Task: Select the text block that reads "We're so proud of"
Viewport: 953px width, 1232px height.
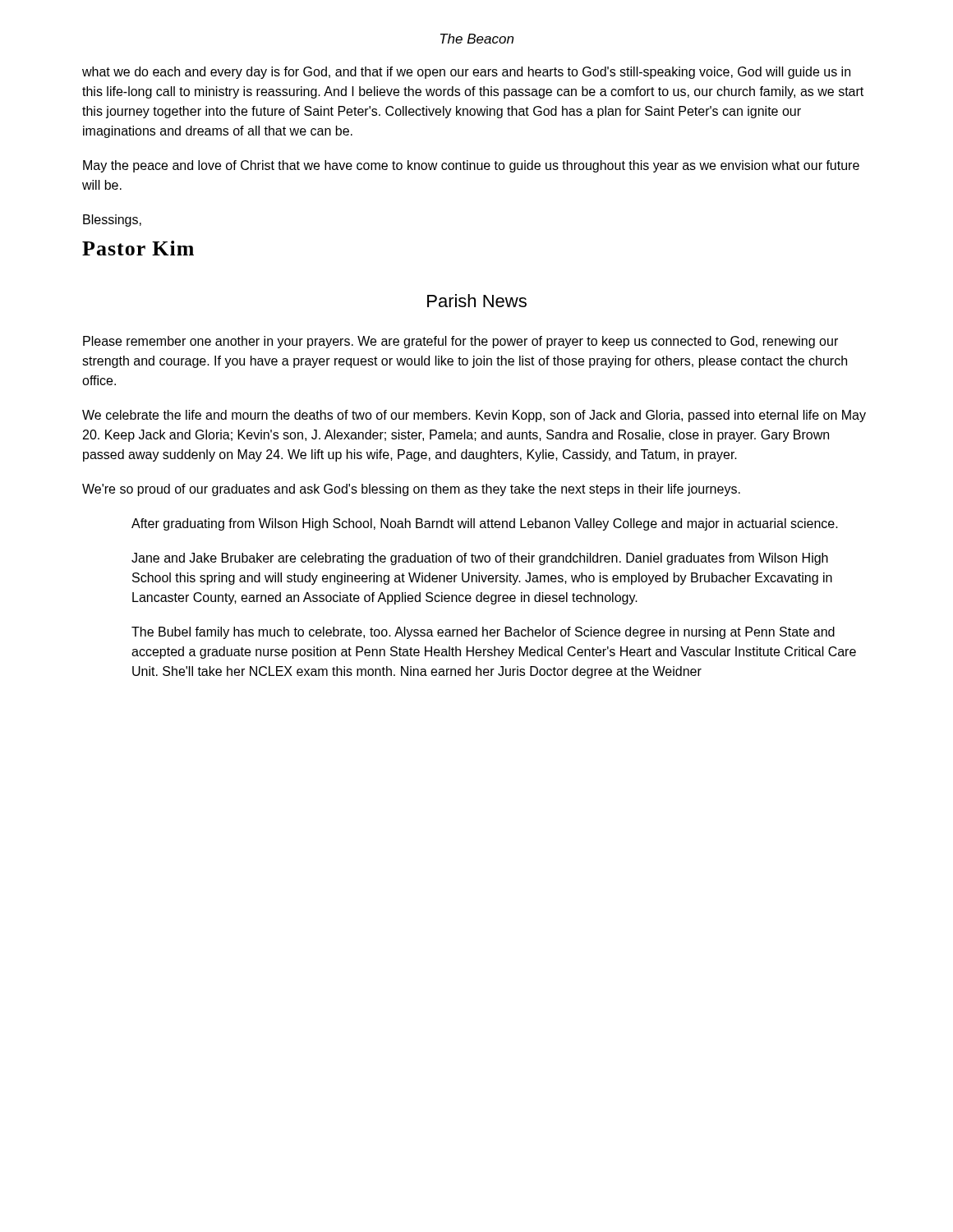Action: [x=412, y=489]
